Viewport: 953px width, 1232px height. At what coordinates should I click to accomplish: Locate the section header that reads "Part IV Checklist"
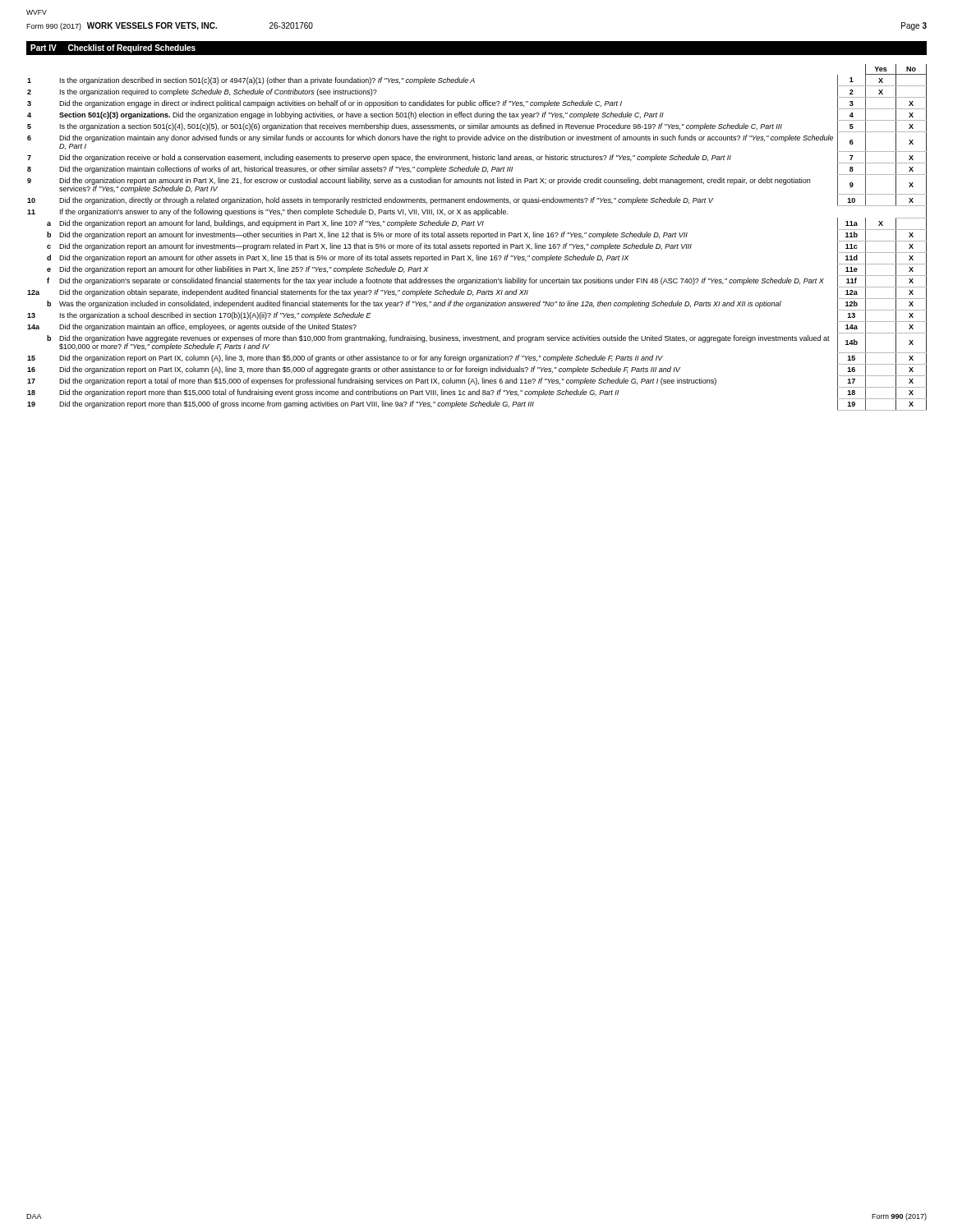pyautogui.click(x=113, y=48)
